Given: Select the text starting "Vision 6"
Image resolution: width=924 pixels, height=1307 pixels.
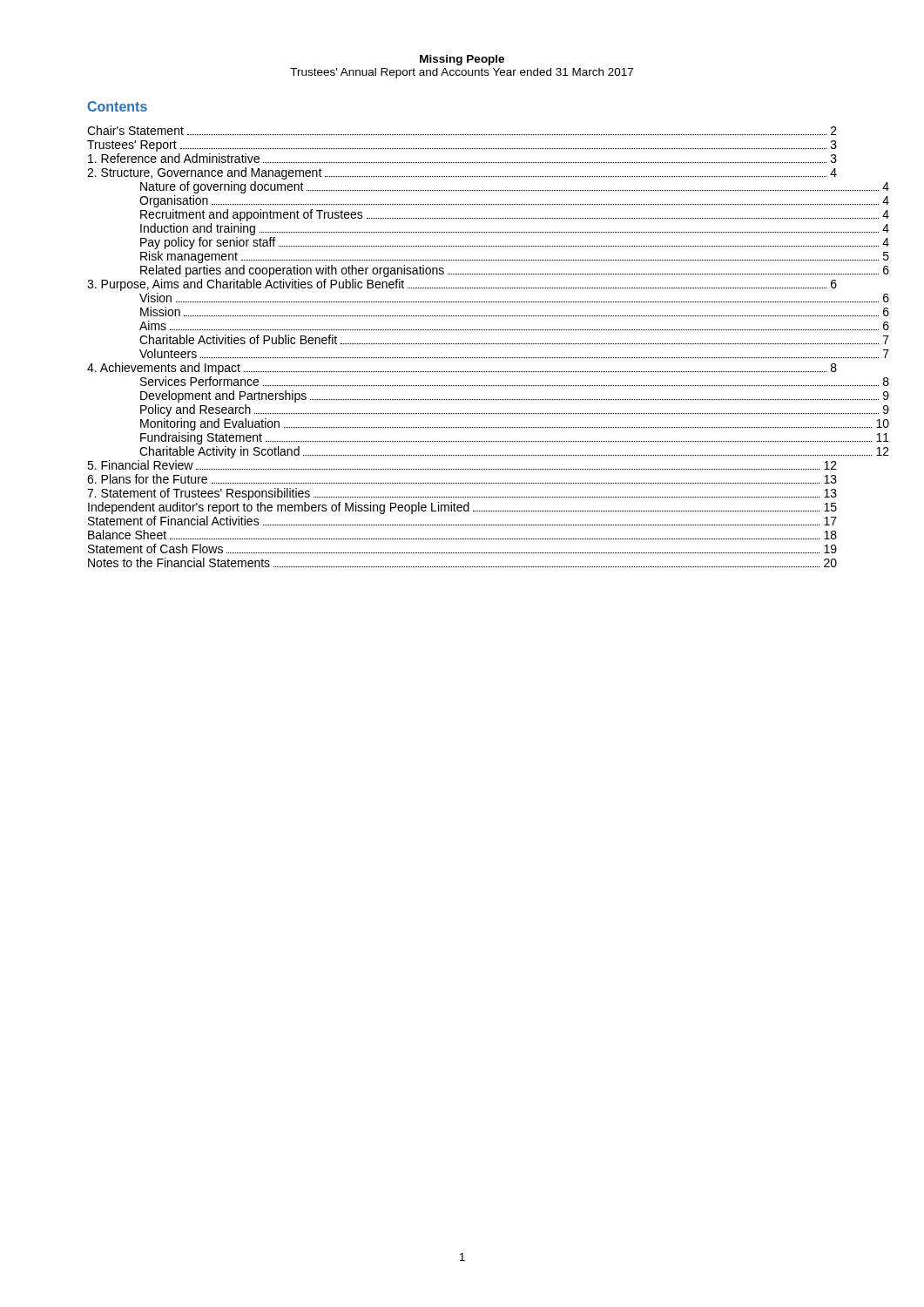Looking at the screenshot, I should coord(514,298).
